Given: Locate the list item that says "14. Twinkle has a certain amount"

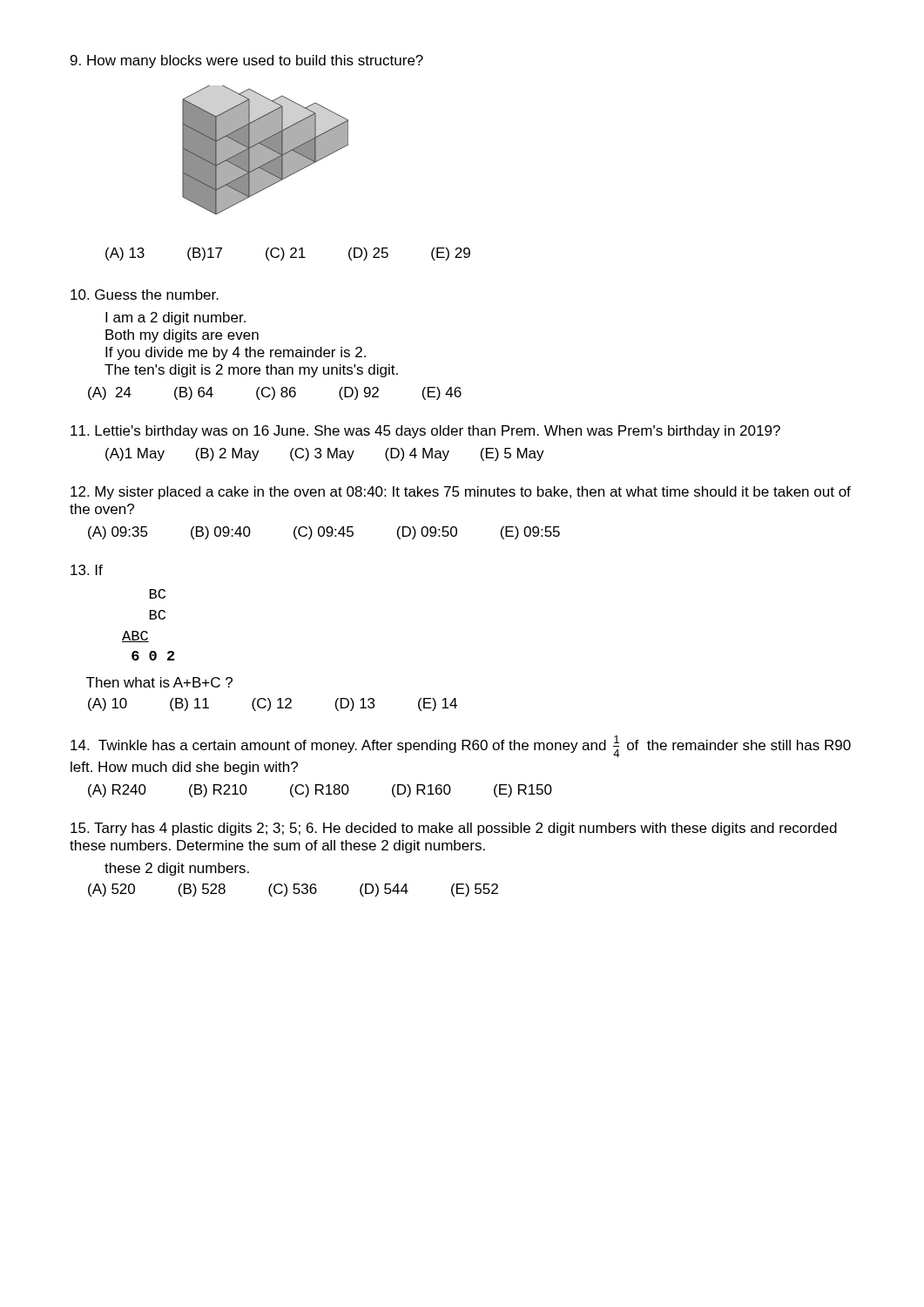Looking at the screenshot, I should (x=461, y=746).
